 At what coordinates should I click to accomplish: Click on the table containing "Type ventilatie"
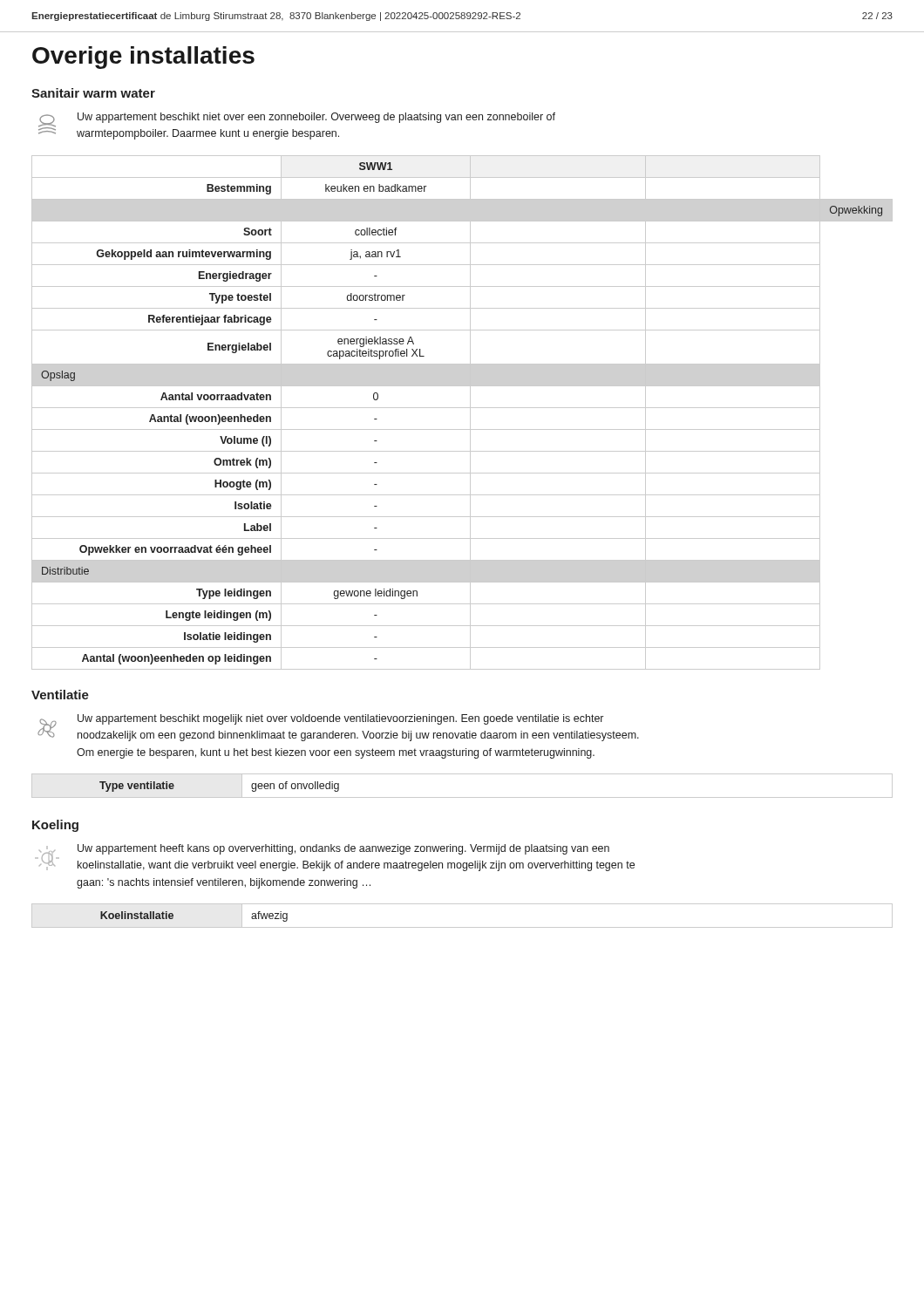pos(462,786)
